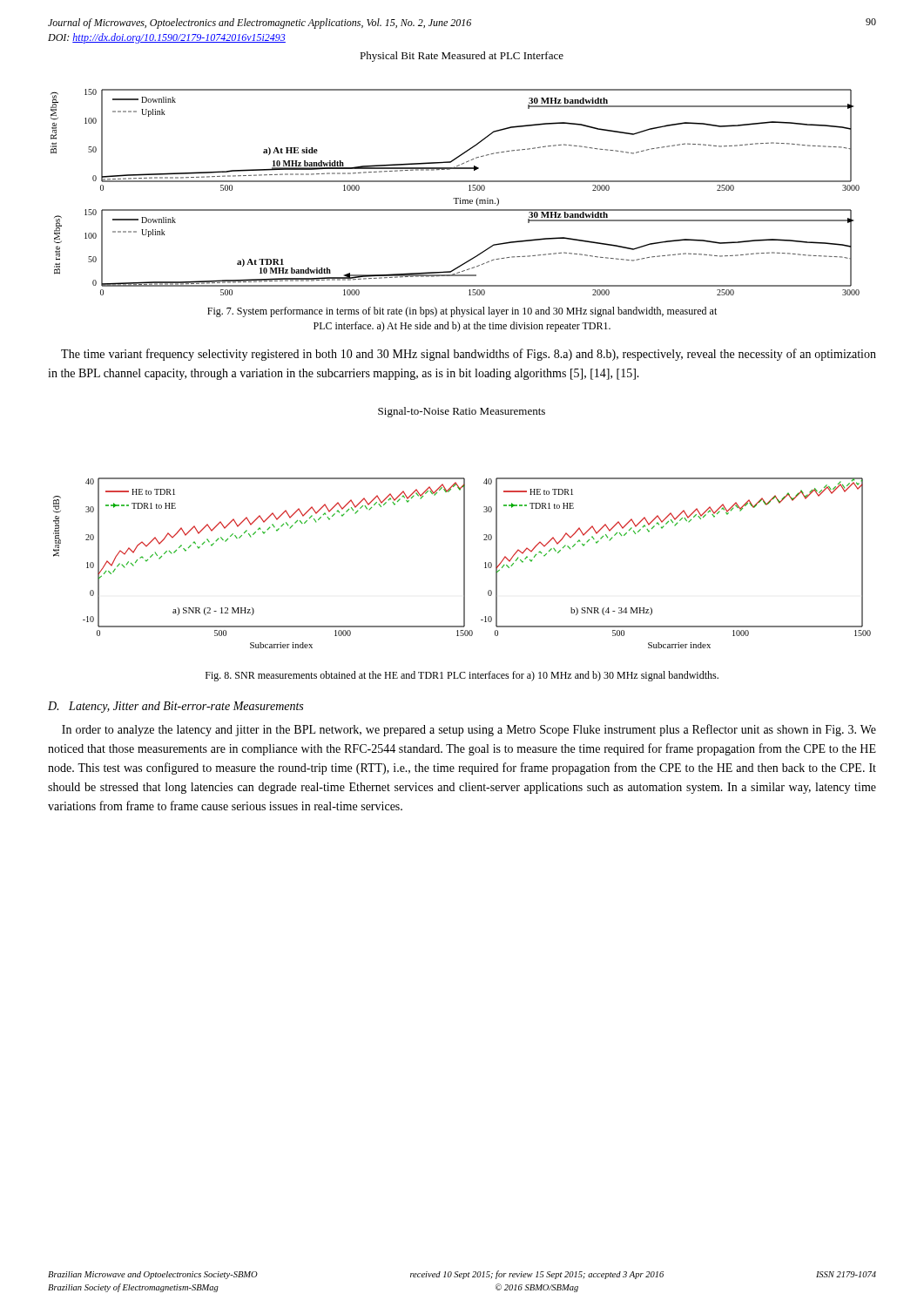Where is the passage that starts "The time variant"?

pyautogui.click(x=462, y=364)
